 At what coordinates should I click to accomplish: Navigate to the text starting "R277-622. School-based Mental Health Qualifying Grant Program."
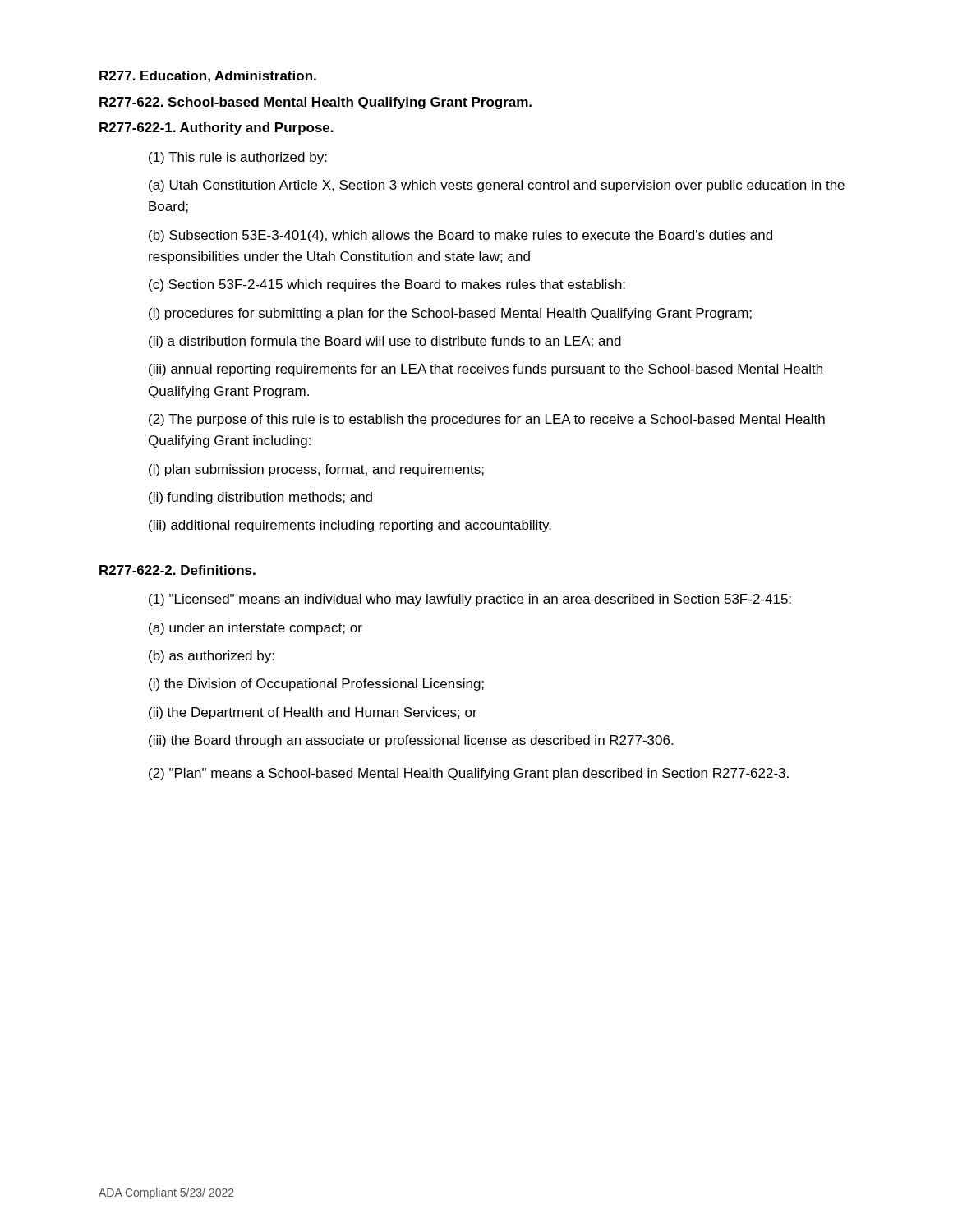(315, 102)
